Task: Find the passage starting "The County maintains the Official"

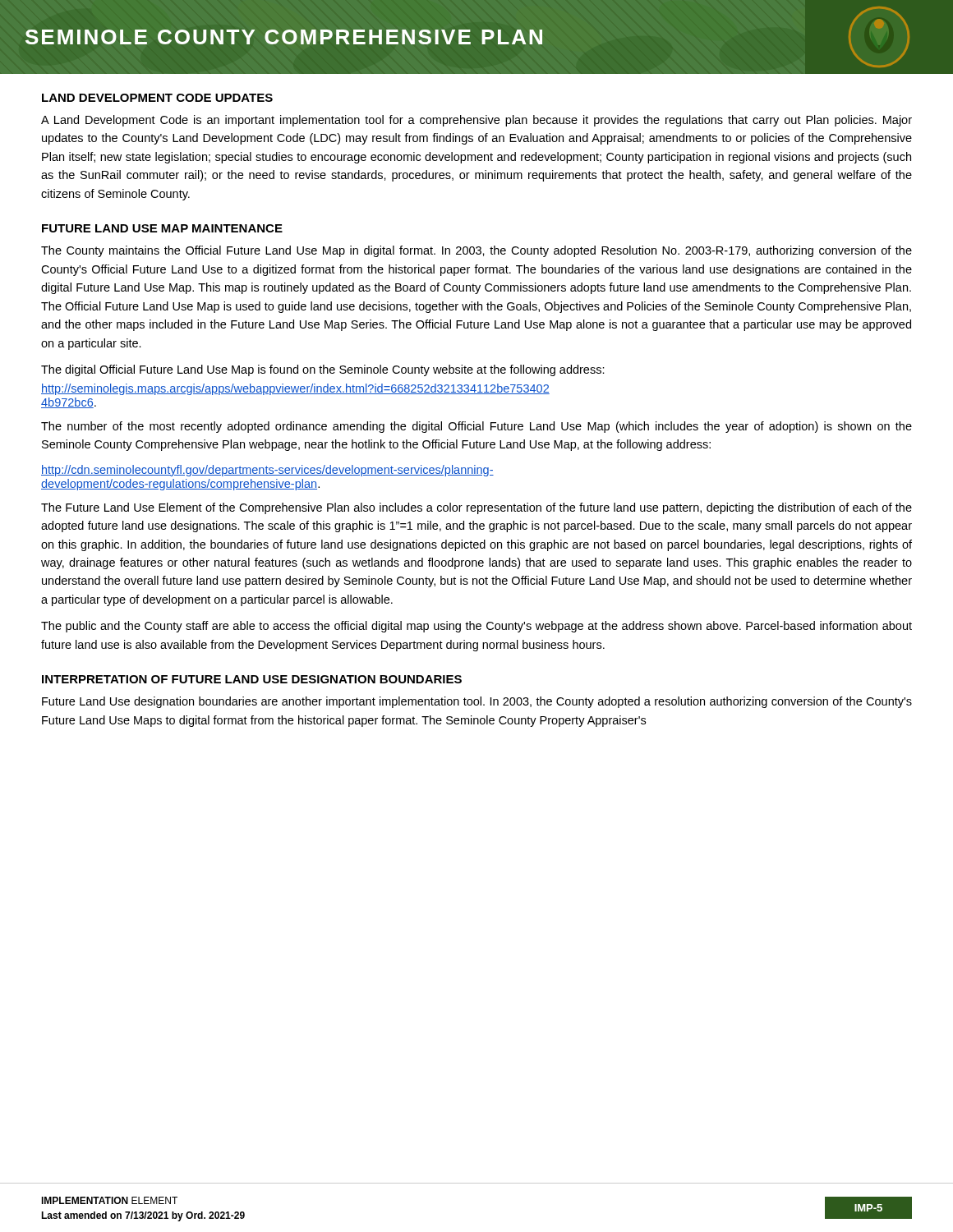Action: [x=476, y=297]
